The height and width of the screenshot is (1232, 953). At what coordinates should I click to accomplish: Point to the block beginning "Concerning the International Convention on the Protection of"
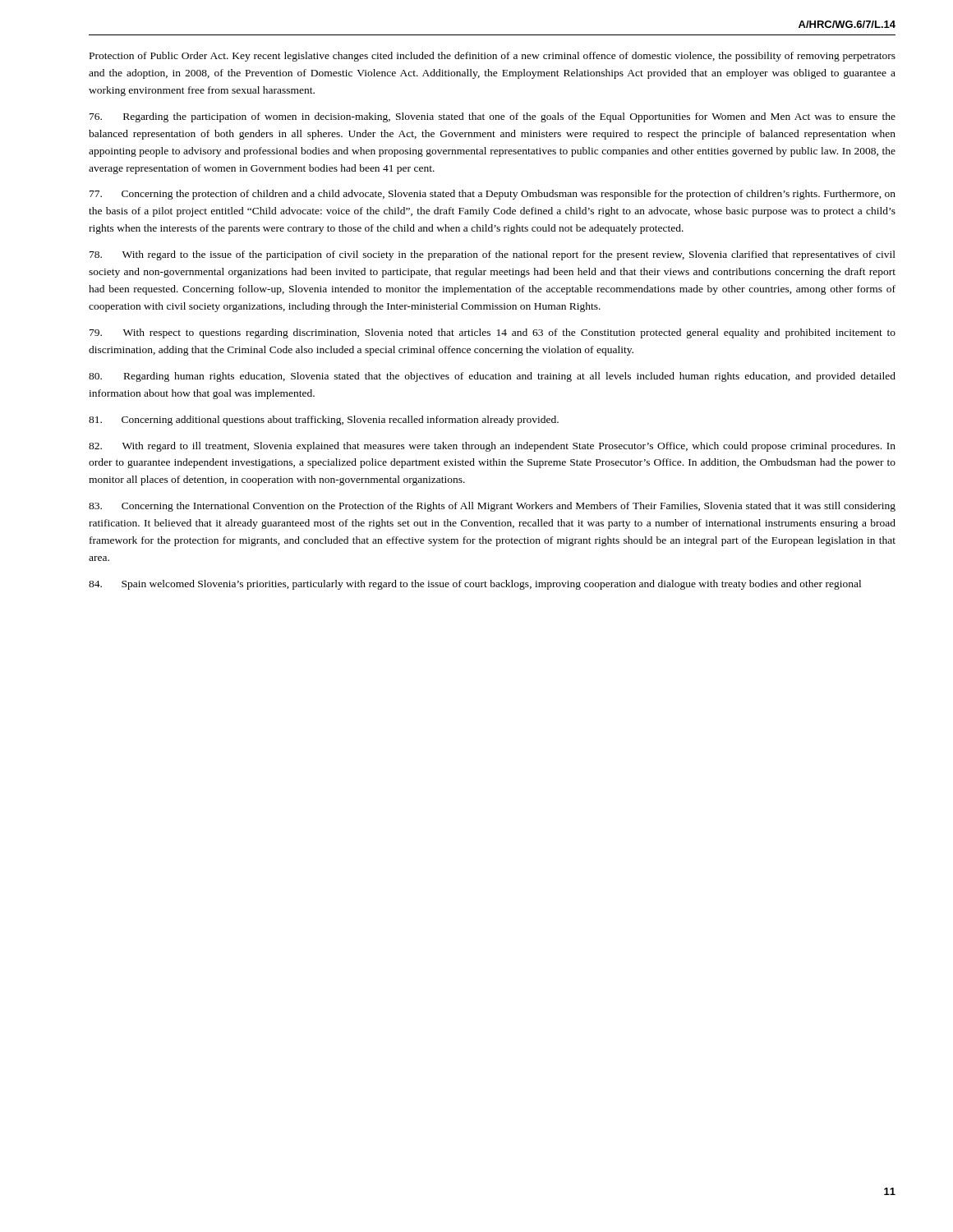coord(492,531)
